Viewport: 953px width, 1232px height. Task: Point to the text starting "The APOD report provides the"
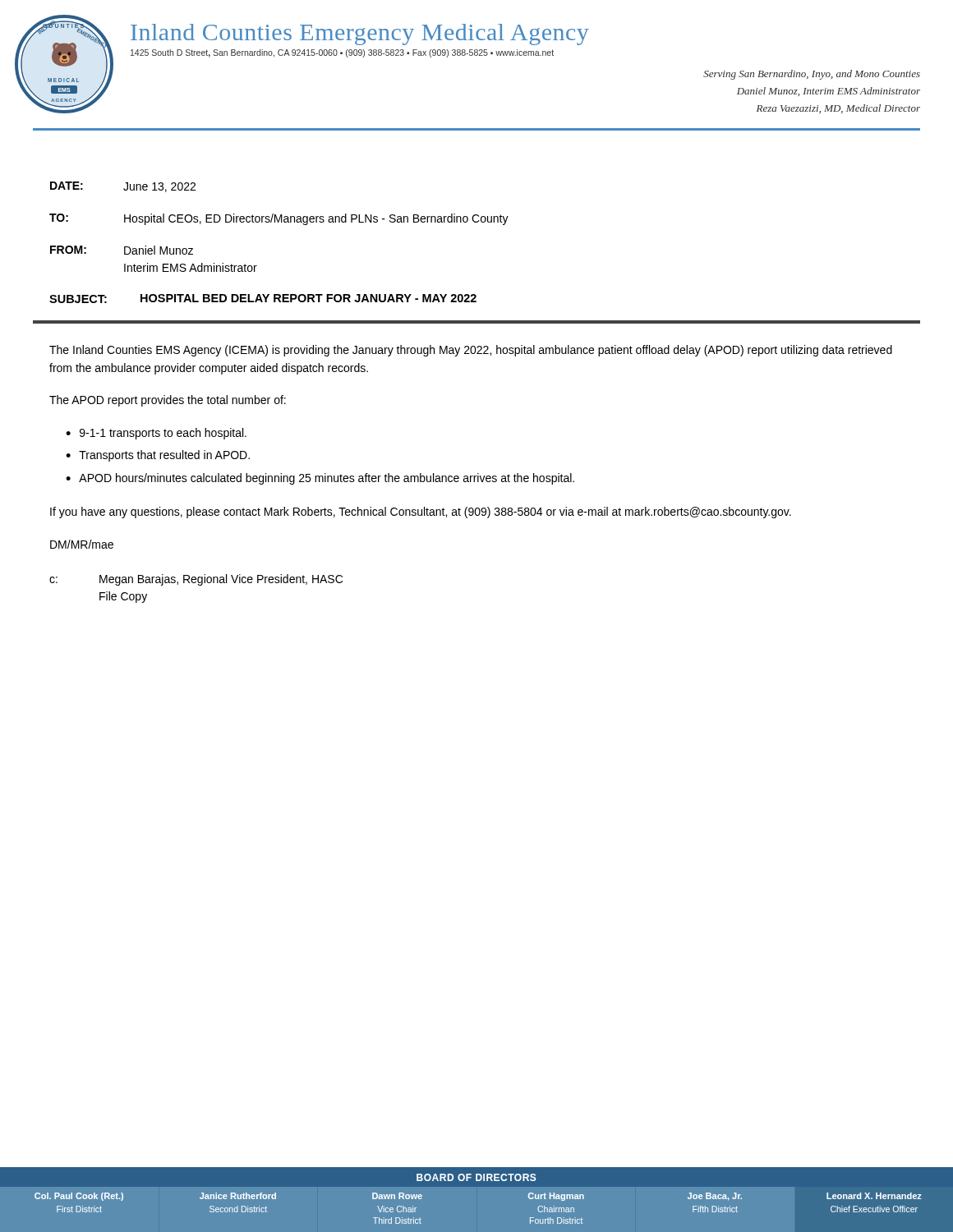pyautogui.click(x=168, y=400)
